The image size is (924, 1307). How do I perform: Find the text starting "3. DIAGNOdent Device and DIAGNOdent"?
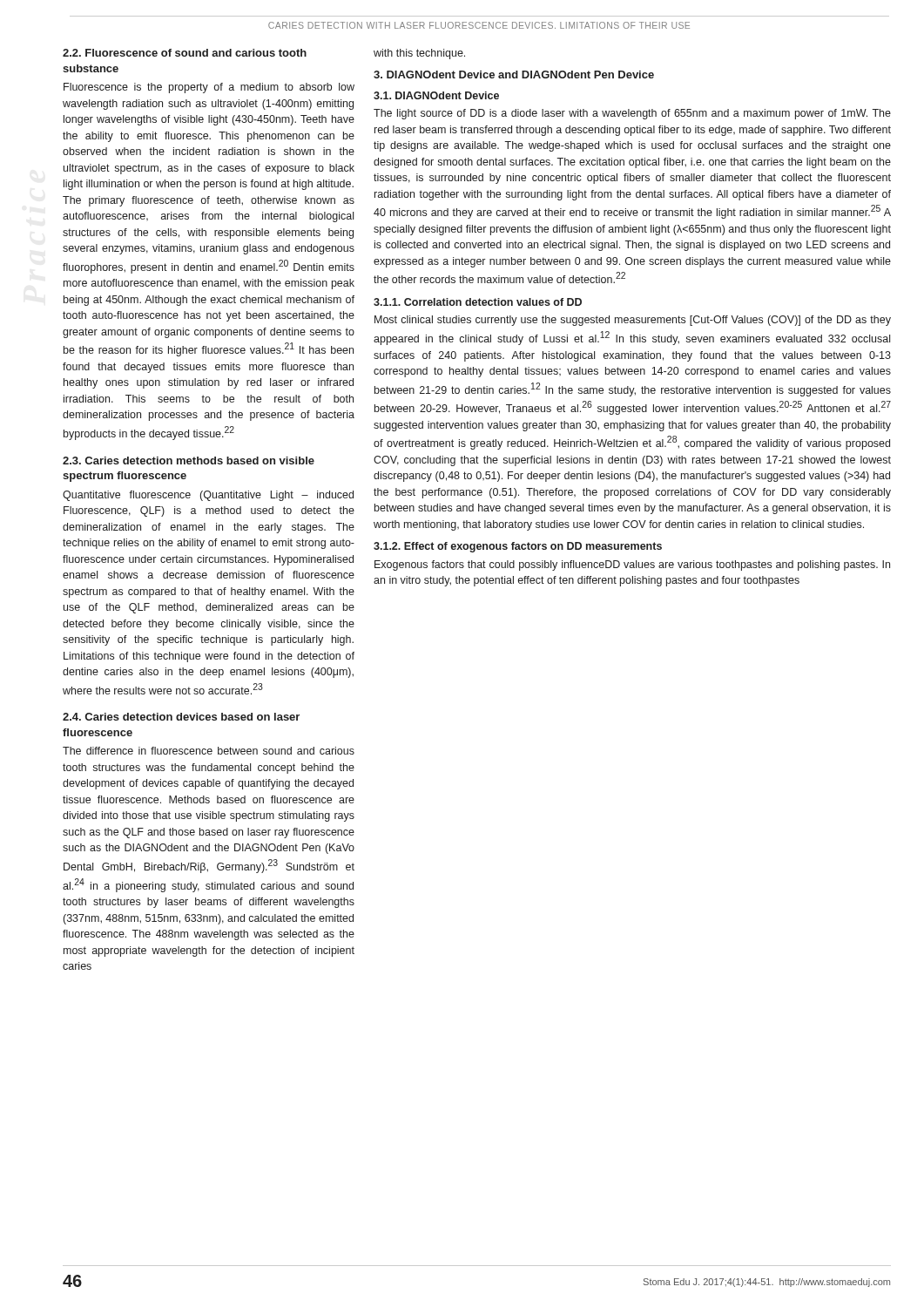[514, 74]
